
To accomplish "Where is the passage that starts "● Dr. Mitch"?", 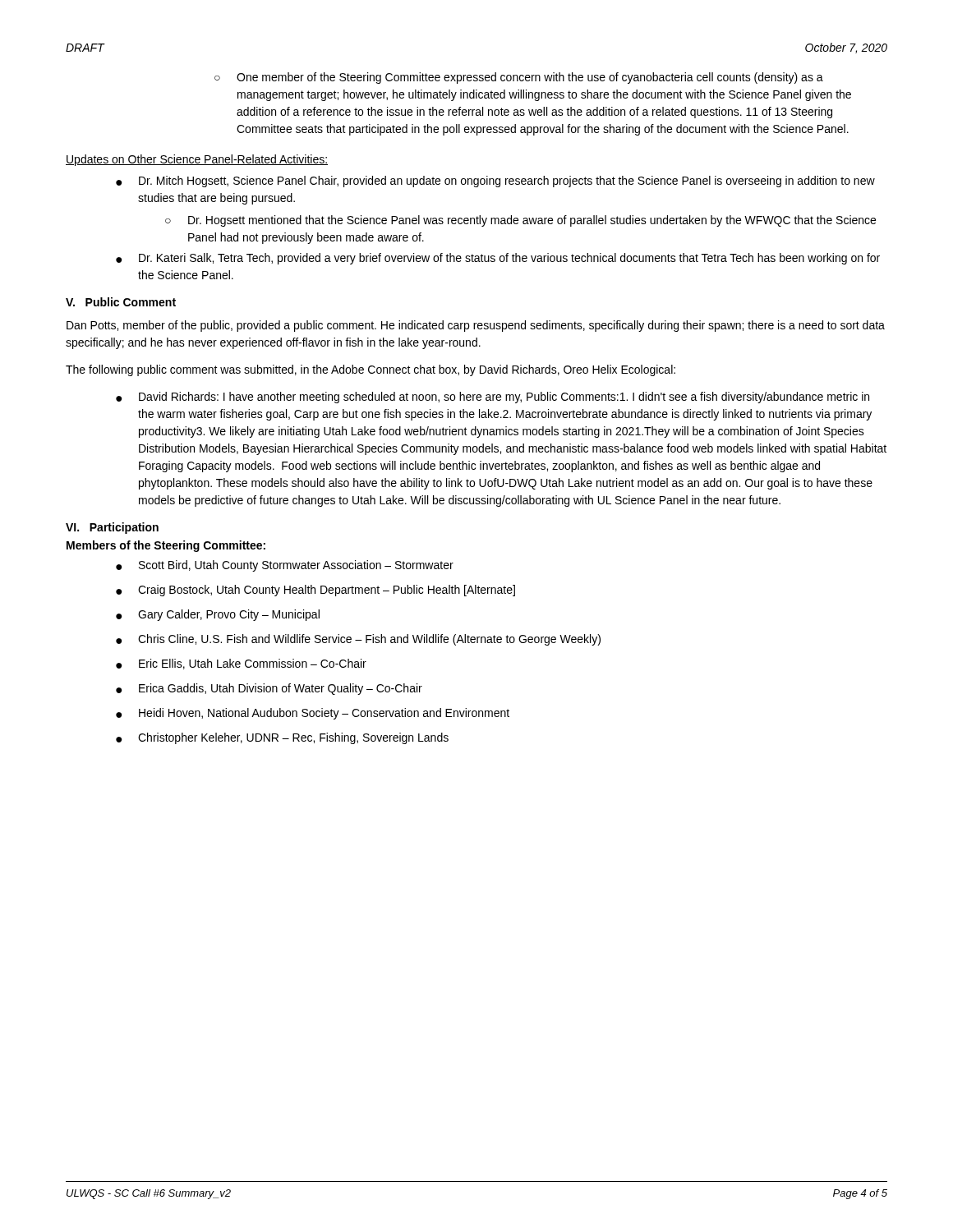I will point(501,190).
